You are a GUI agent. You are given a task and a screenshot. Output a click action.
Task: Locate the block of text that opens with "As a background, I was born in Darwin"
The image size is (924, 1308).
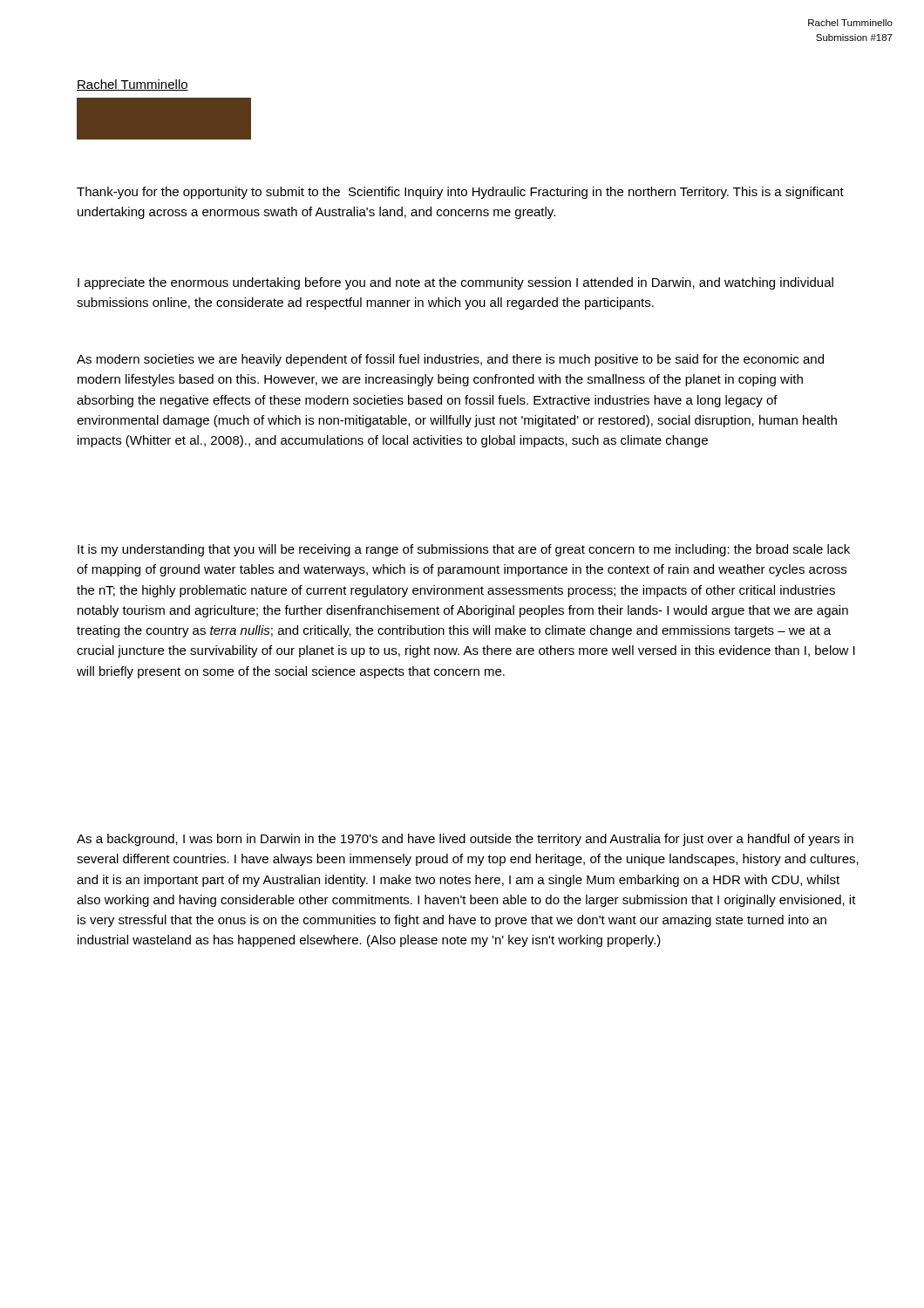pyautogui.click(x=468, y=889)
